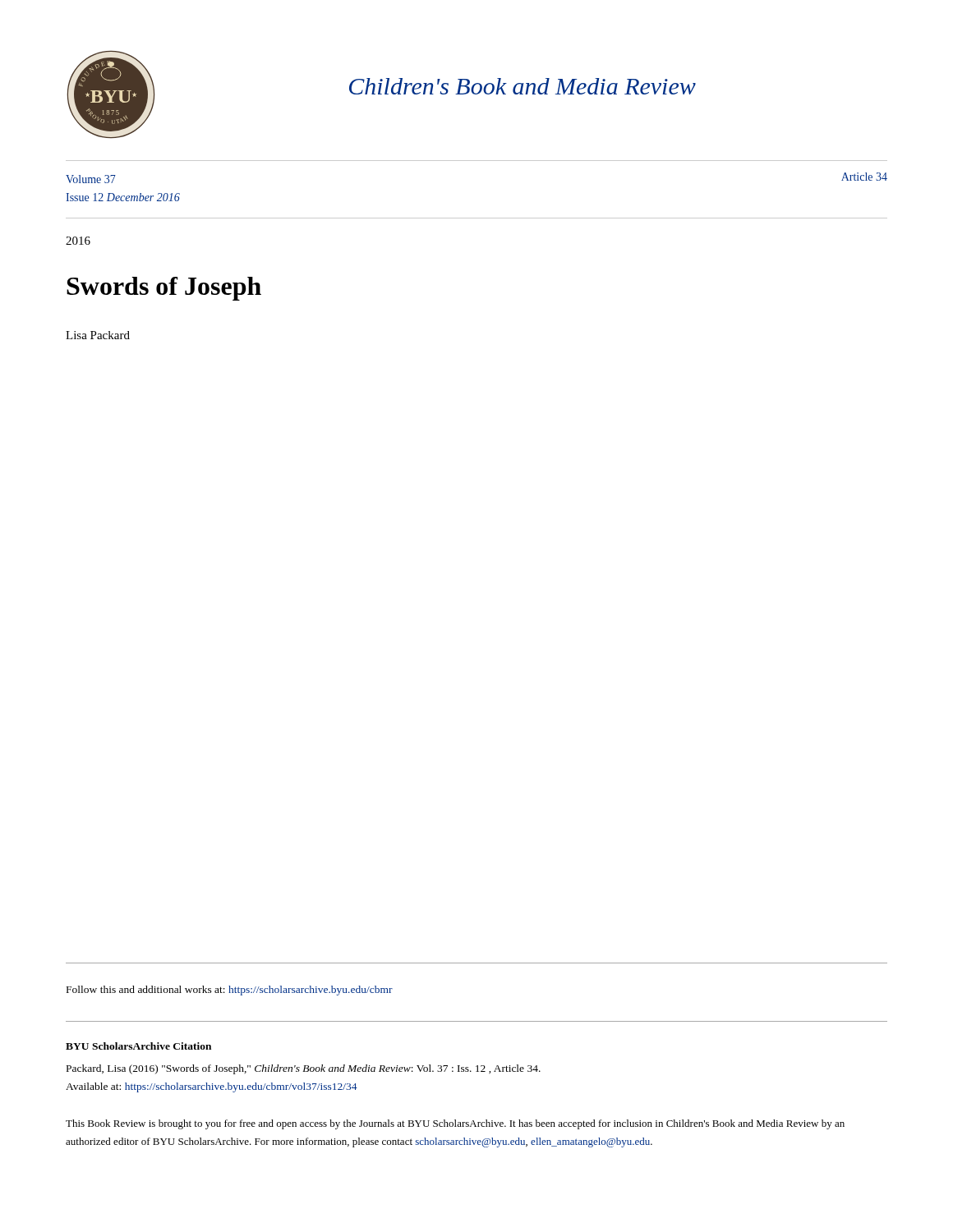953x1232 pixels.
Task: Point to the passage starting "Article 34"
Action: [864, 177]
